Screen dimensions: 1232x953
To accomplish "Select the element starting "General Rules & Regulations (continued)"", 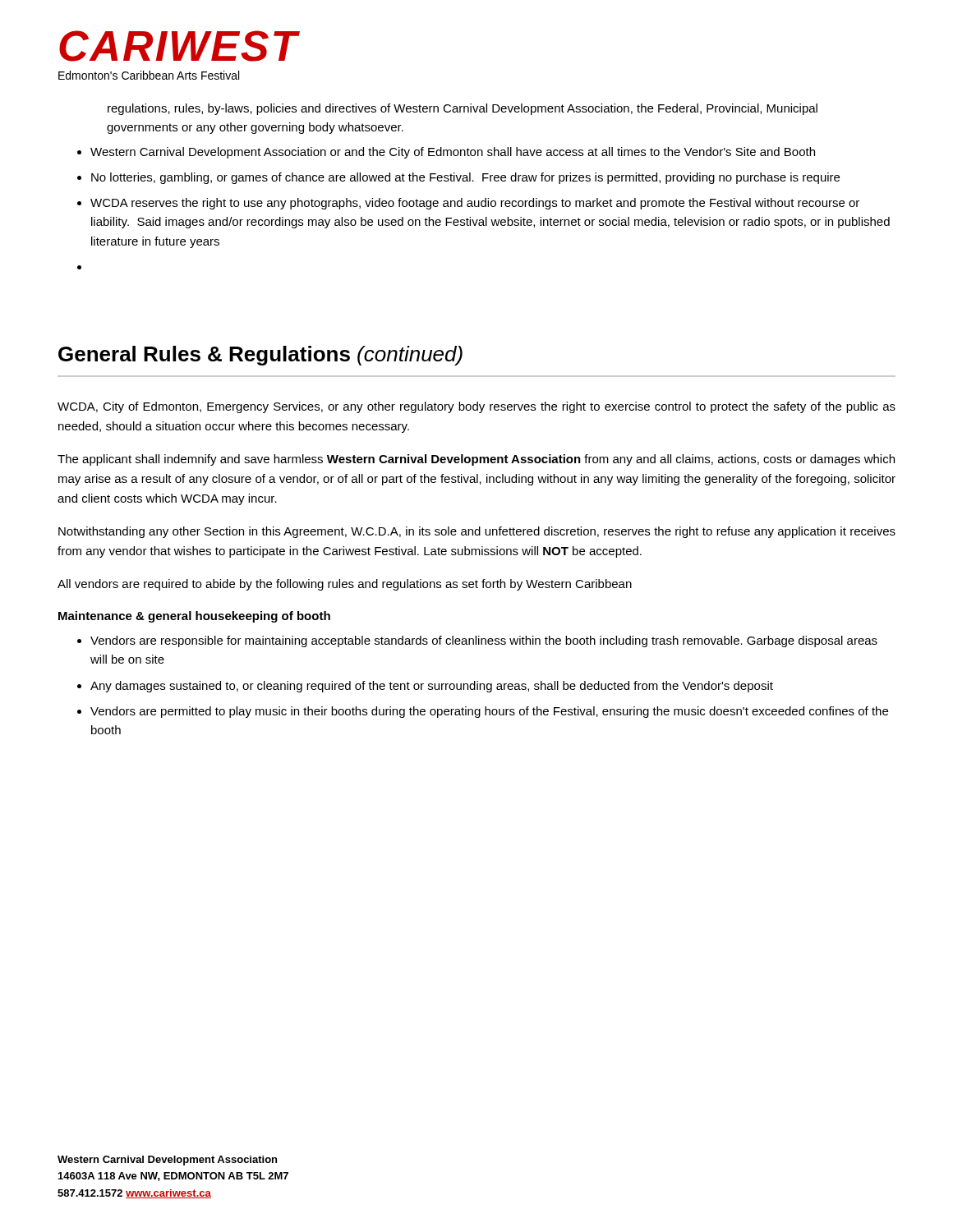I will tap(261, 354).
